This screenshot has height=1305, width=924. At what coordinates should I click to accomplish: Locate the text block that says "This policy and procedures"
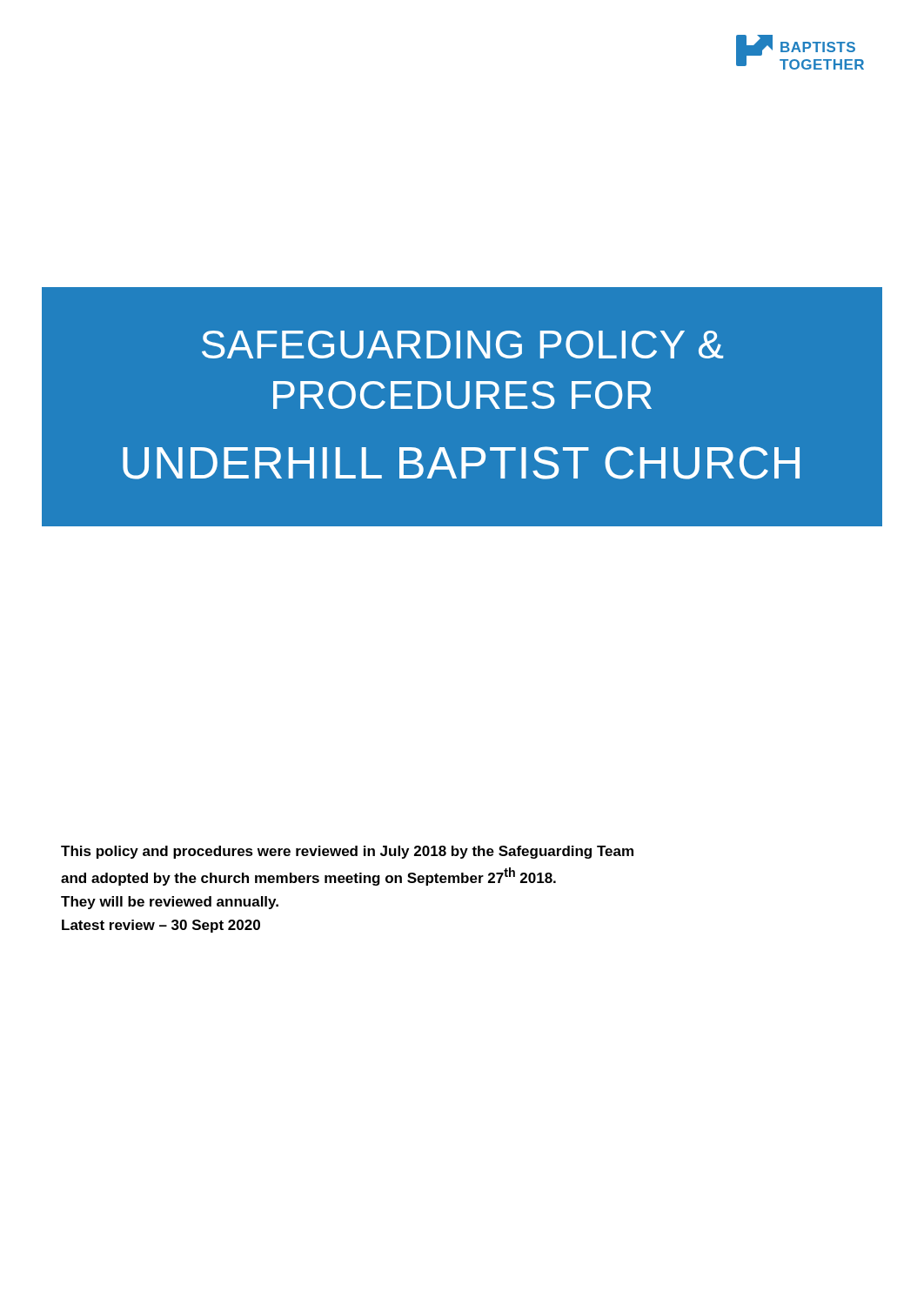[x=348, y=888]
